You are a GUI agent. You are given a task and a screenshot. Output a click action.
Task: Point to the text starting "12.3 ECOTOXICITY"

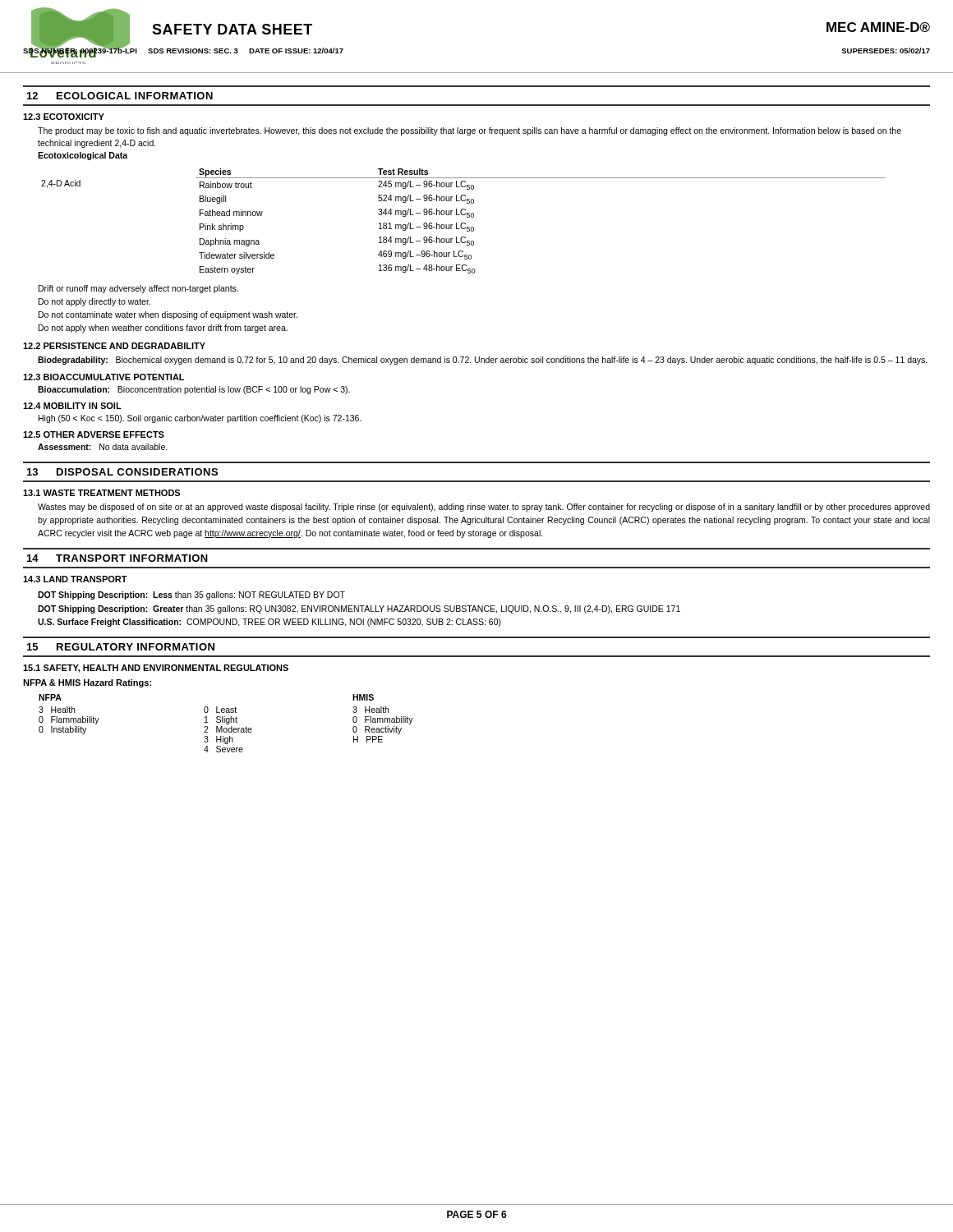64,117
